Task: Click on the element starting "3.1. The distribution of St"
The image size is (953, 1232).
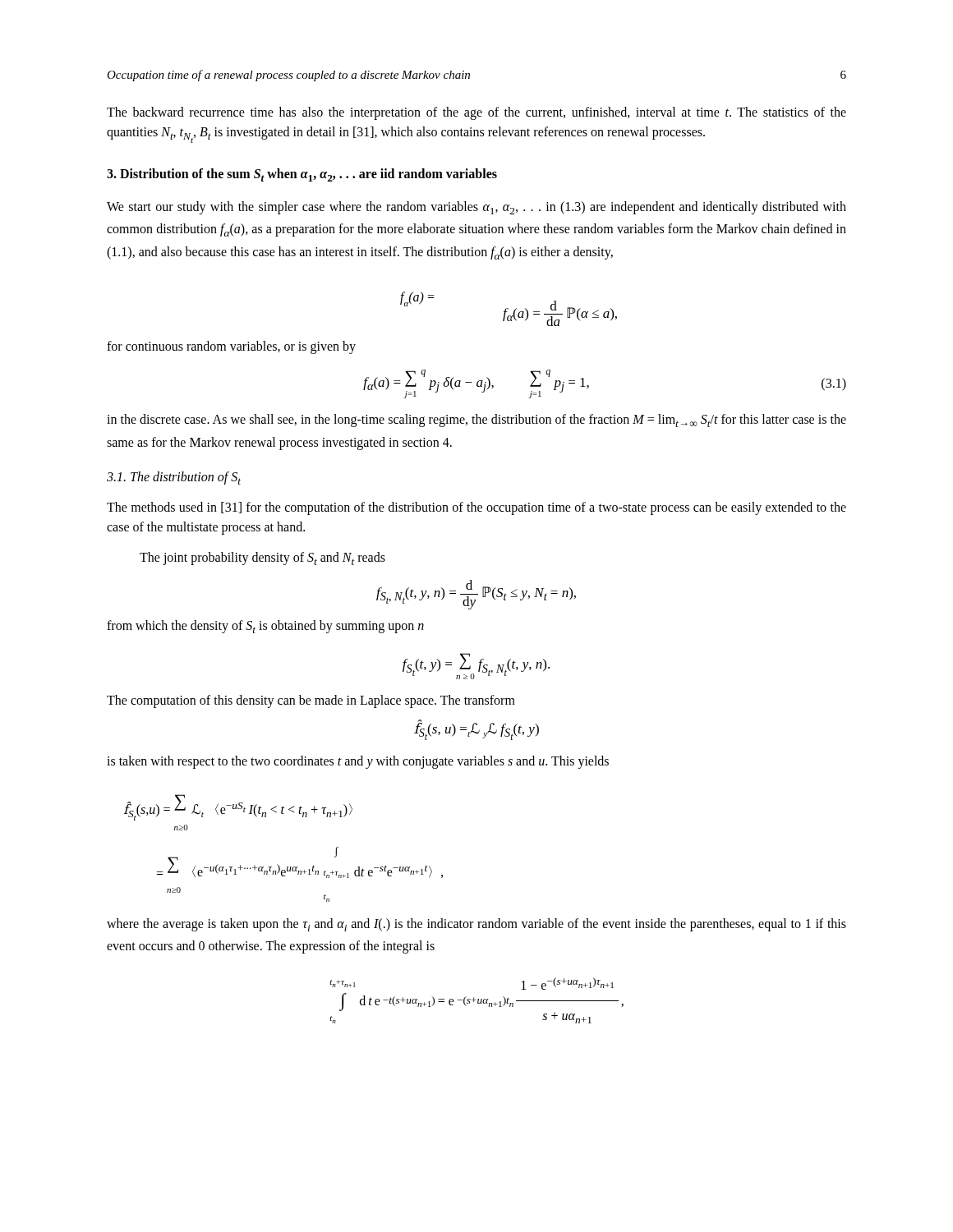Action: [x=174, y=478]
